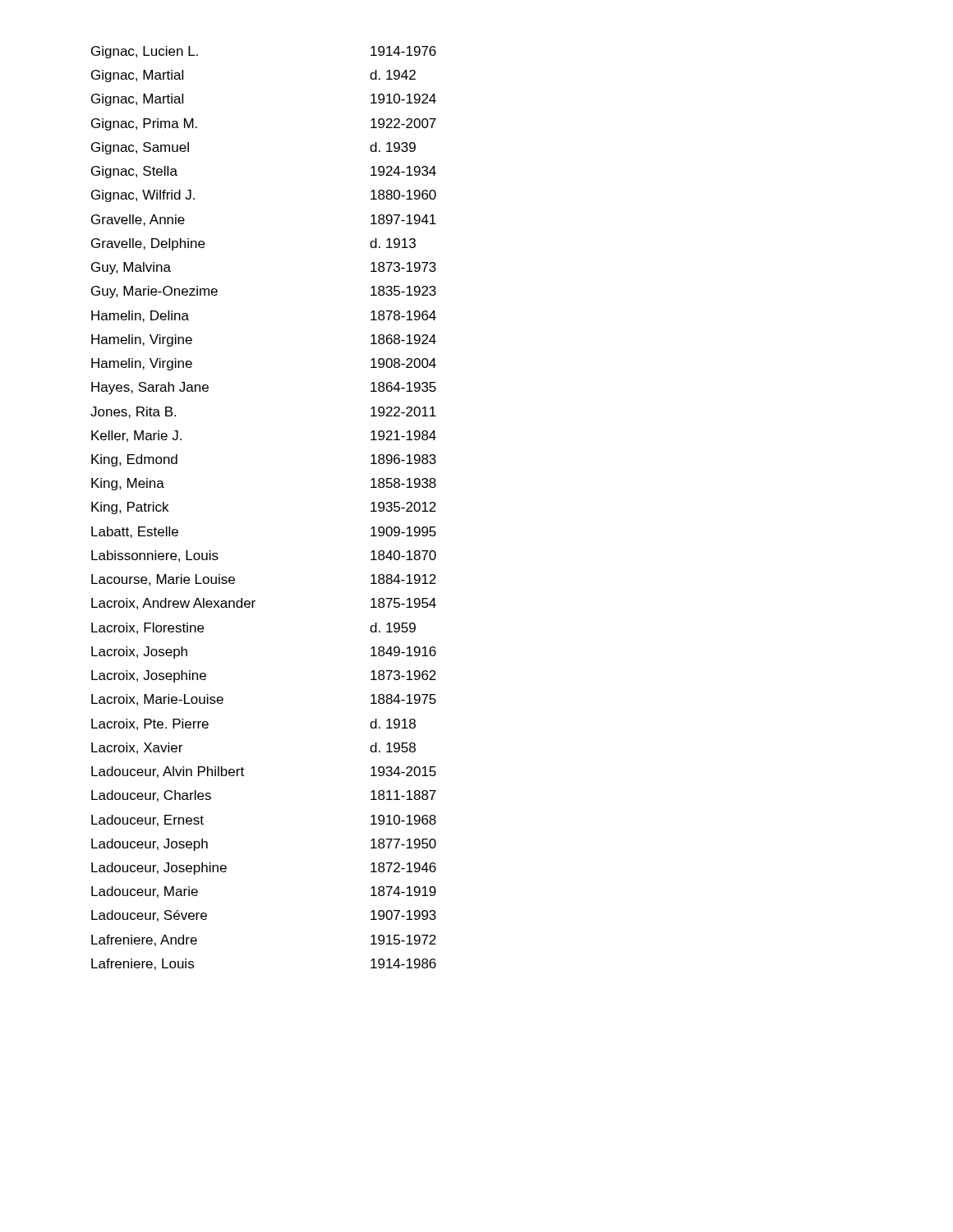
Task: Locate the list item that reads "Gignac, Prima M."
Action: coord(147,124)
